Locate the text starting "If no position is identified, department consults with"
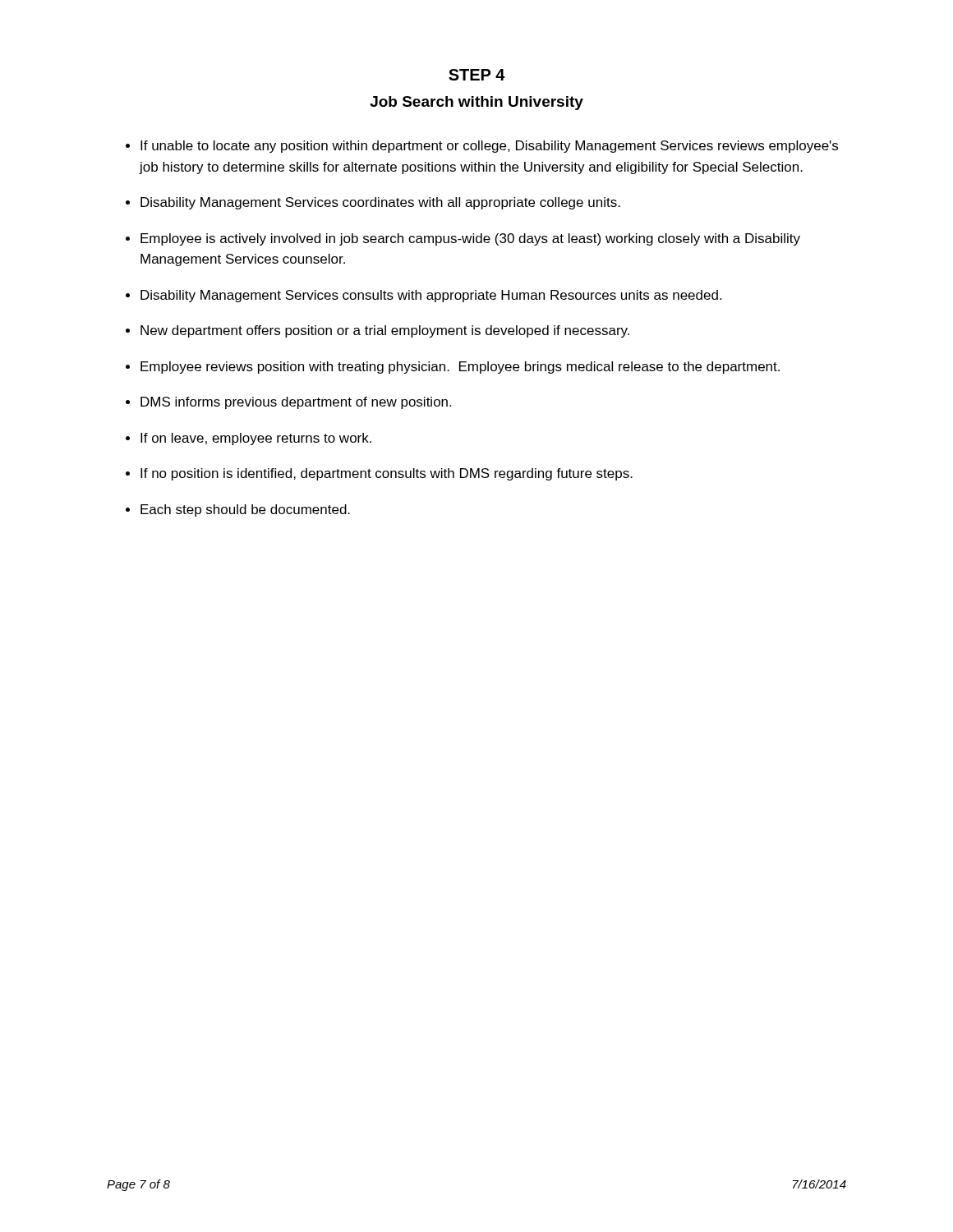Viewport: 953px width, 1232px height. (x=493, y=474)
